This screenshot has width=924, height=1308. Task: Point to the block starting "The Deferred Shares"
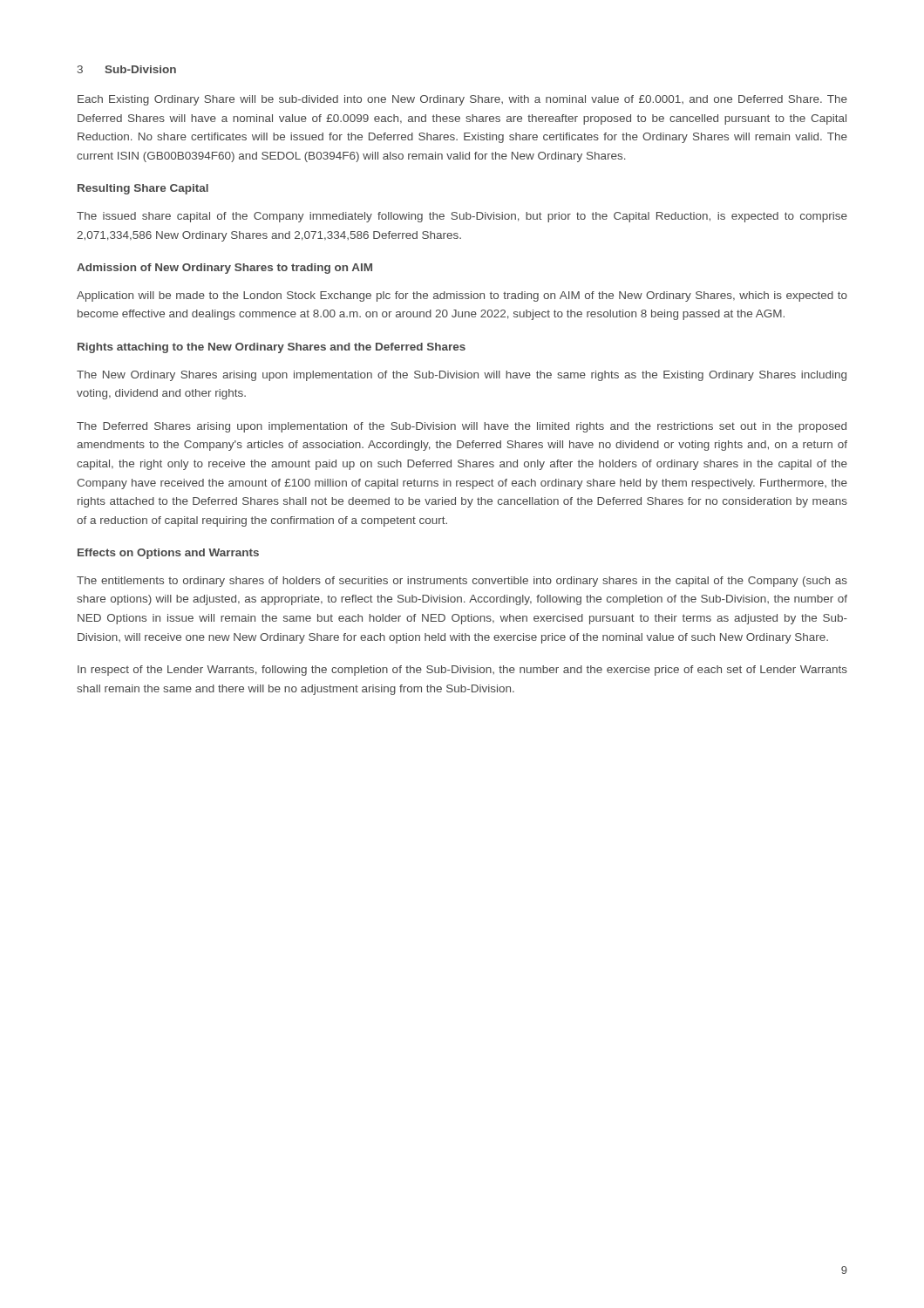pyautogui.click(x=462, y=473)
